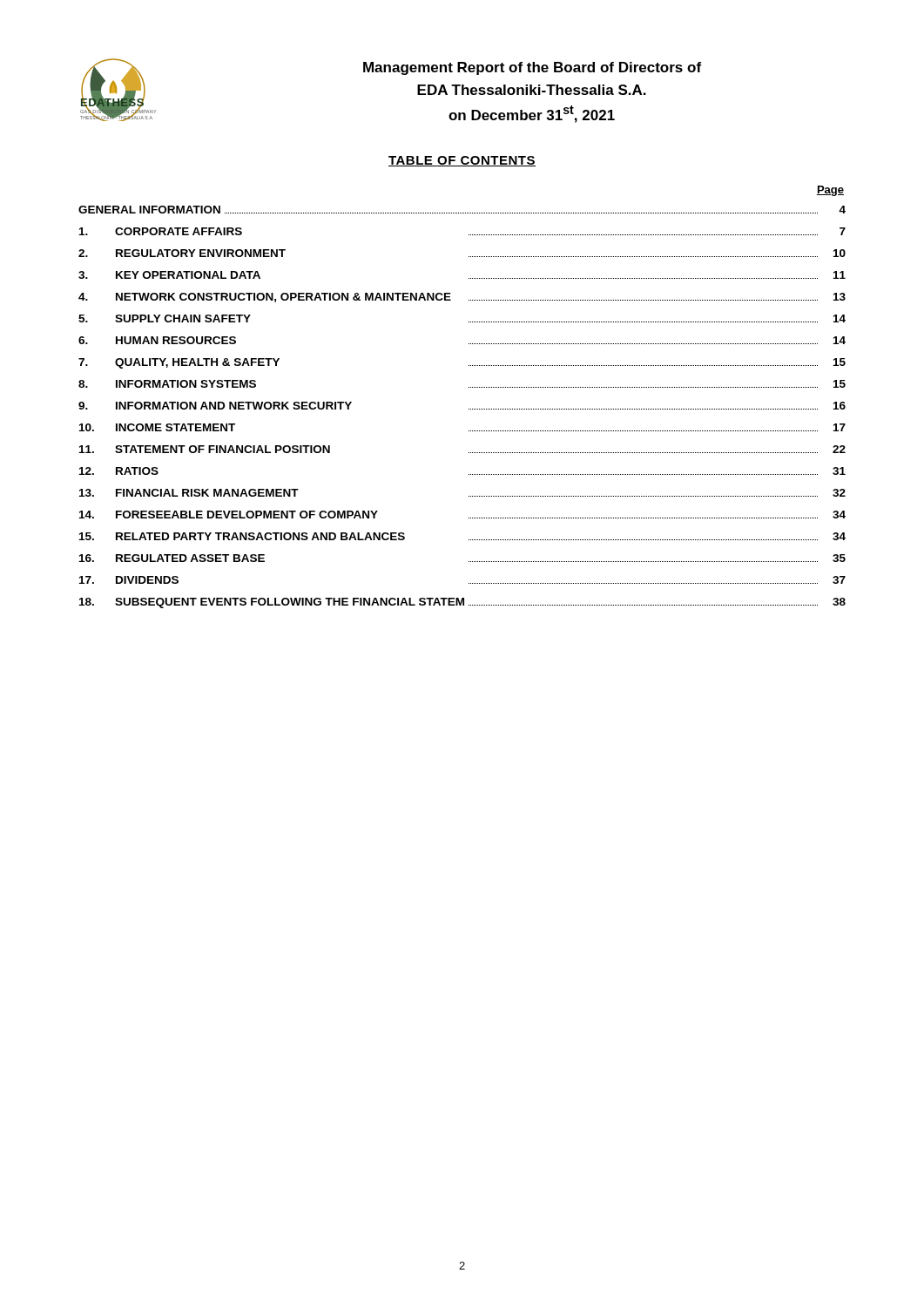Point to the region starting "14. FORESEEABLE DEVELOPMENT OF"
Image resolution: width=924 pixels, height=1307 pixels.
pyautogui.click(x=462, y=515)
